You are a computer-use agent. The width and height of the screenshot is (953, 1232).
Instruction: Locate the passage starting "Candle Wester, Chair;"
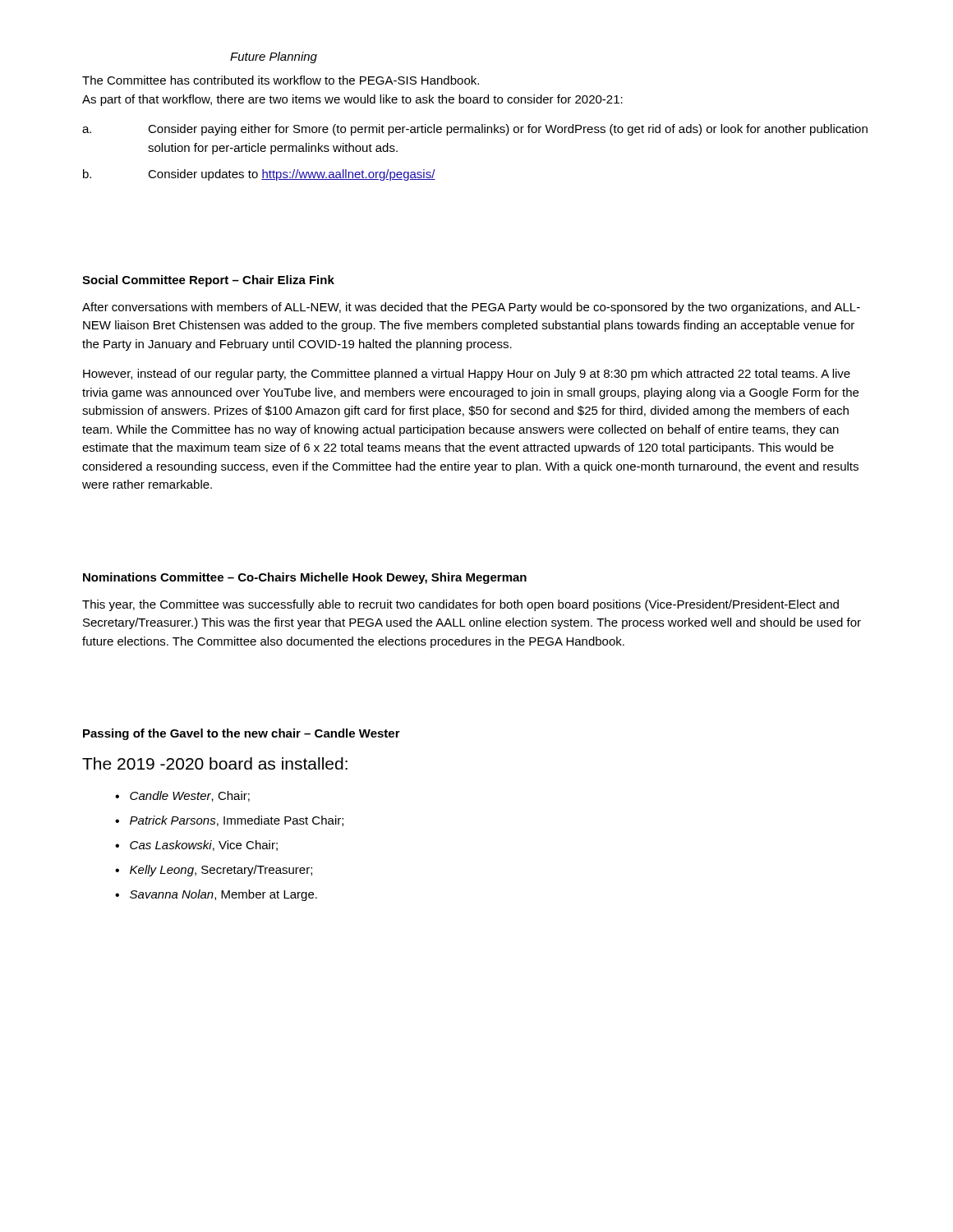190,796
